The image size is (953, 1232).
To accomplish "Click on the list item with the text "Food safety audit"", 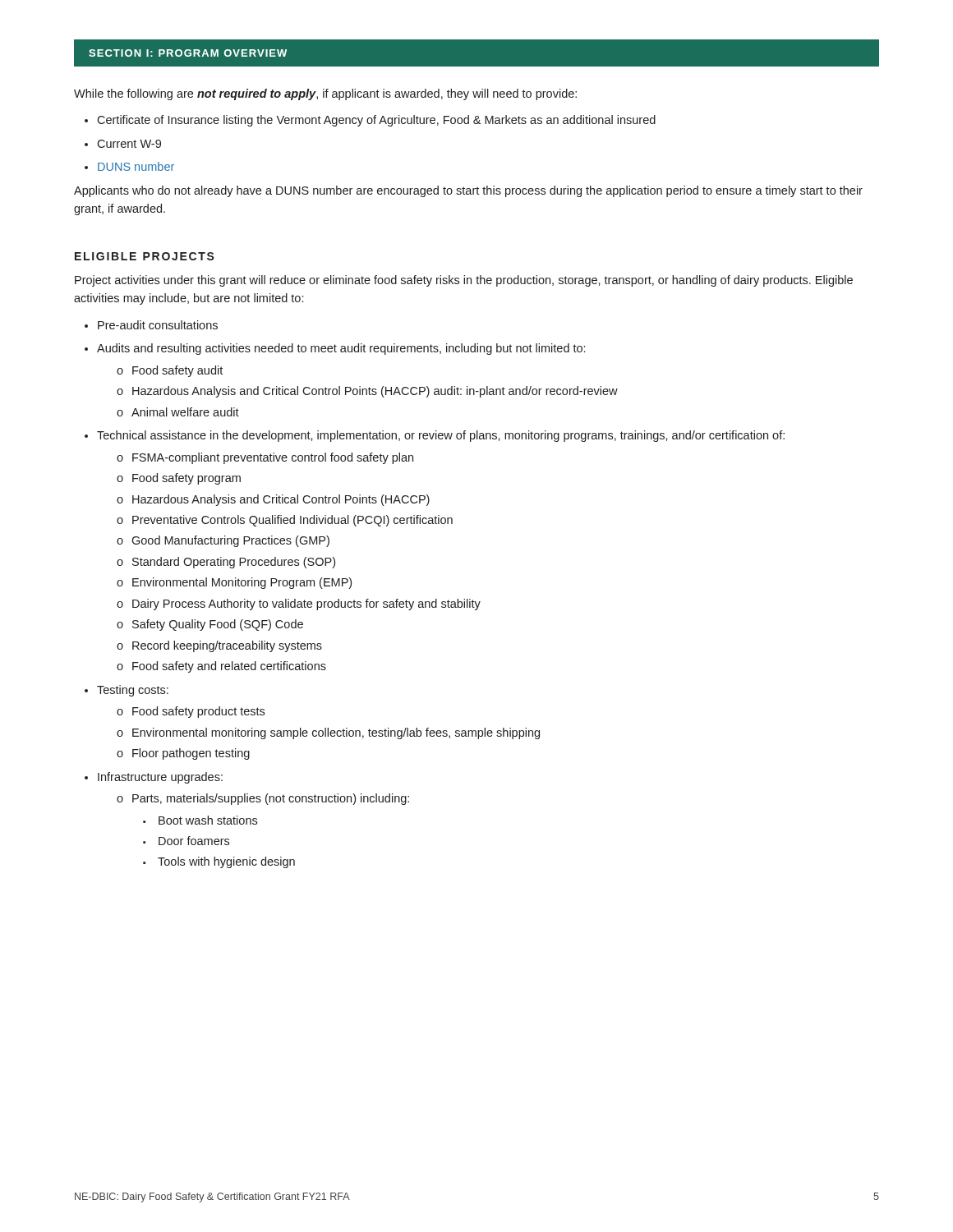I will click(177, 370).
